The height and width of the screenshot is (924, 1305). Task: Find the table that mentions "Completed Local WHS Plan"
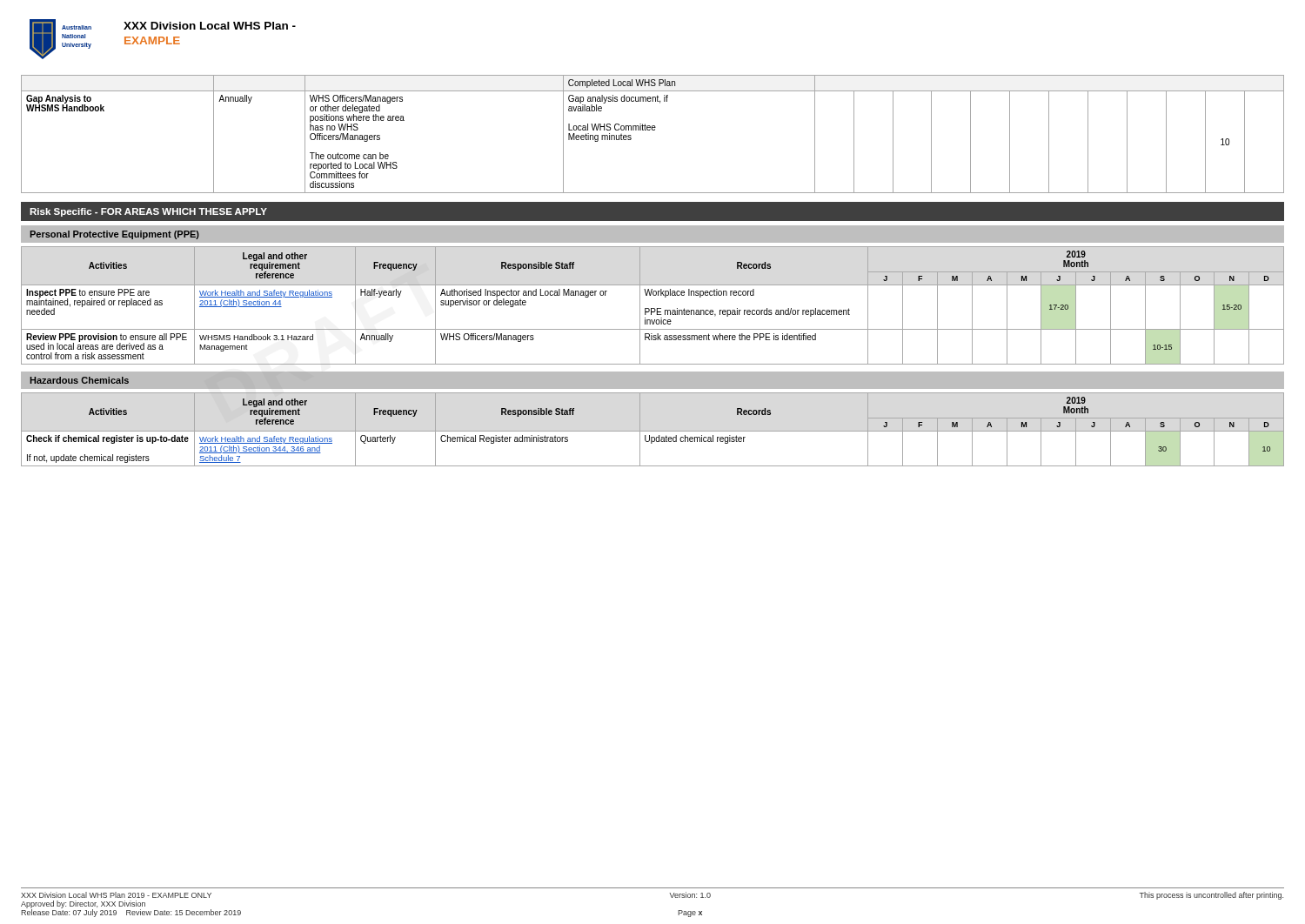652,134
